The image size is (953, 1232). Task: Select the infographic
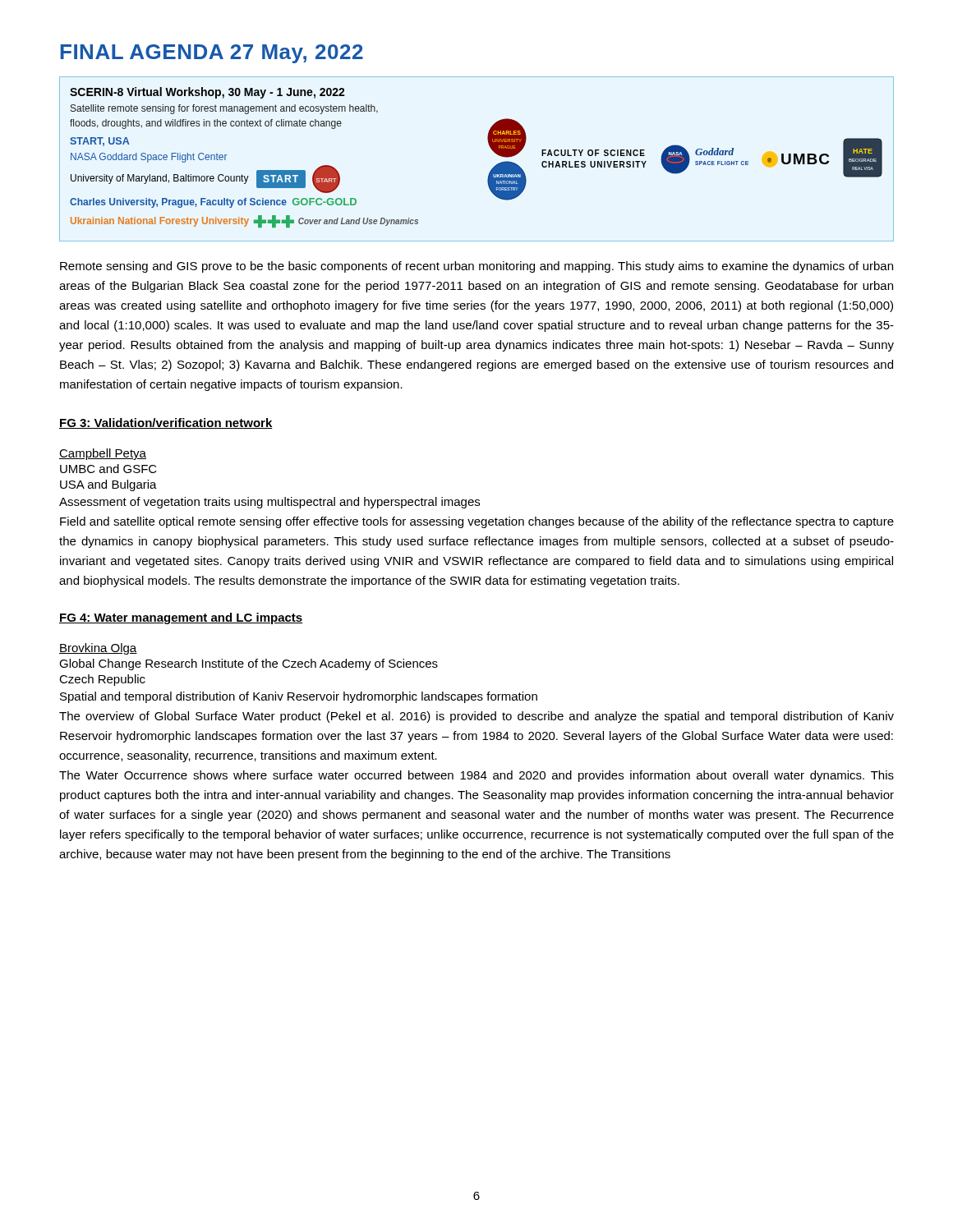click(476, 159)
